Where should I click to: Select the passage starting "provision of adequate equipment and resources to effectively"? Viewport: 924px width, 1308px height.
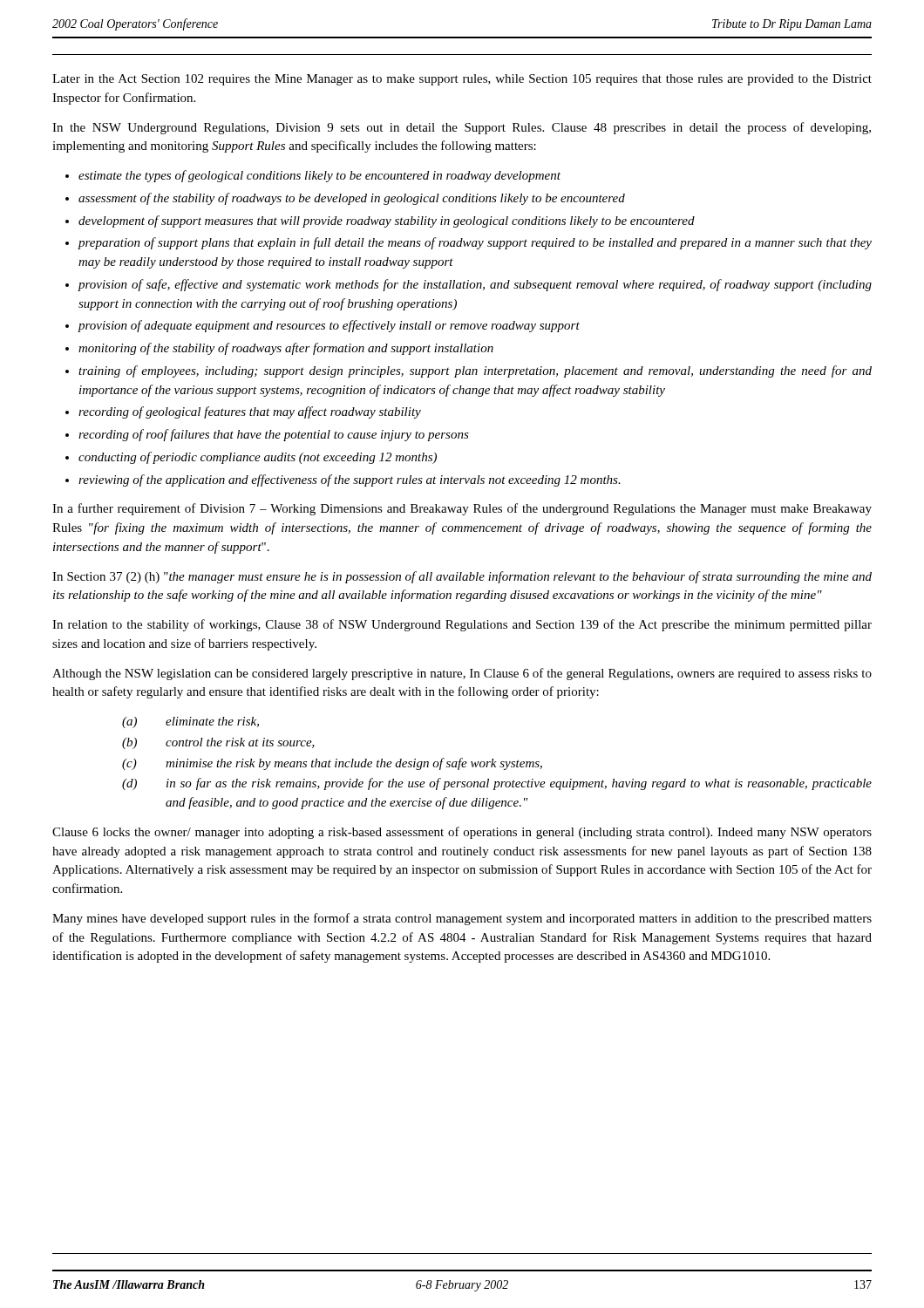coord(329,325)
